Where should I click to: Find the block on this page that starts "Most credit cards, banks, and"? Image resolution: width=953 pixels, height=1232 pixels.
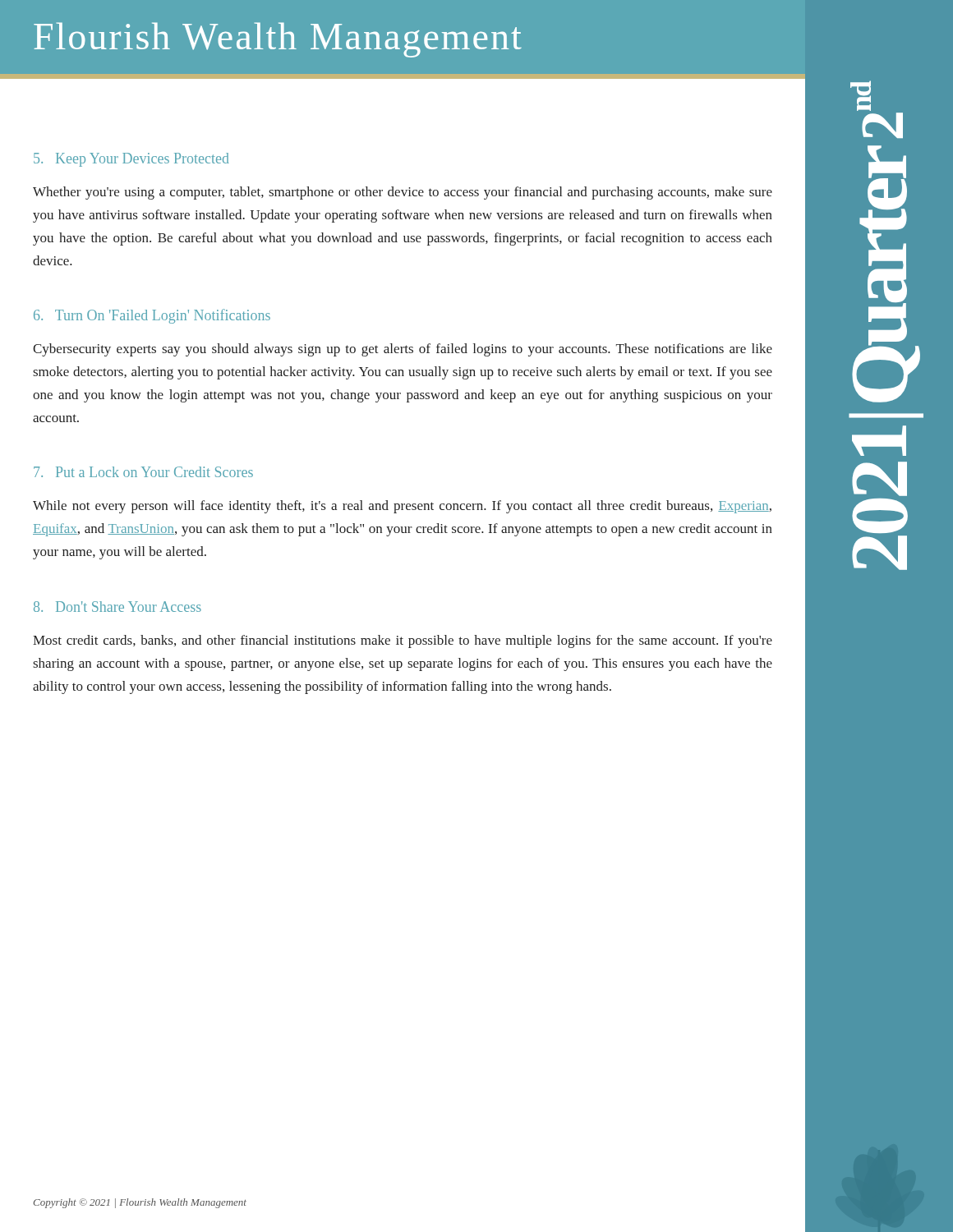tap(403, 663)
